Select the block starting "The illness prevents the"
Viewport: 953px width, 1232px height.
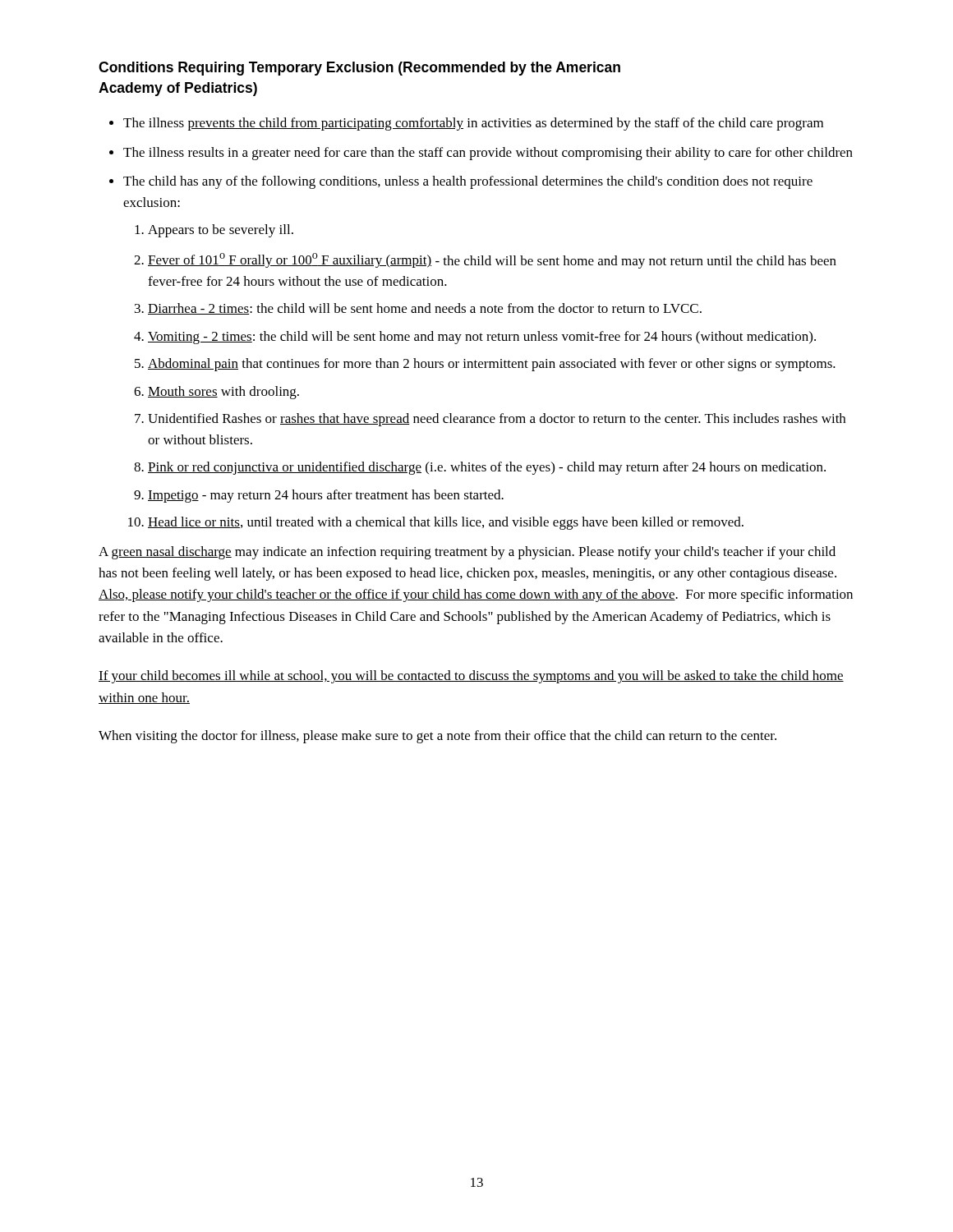(x=473, y=123)
